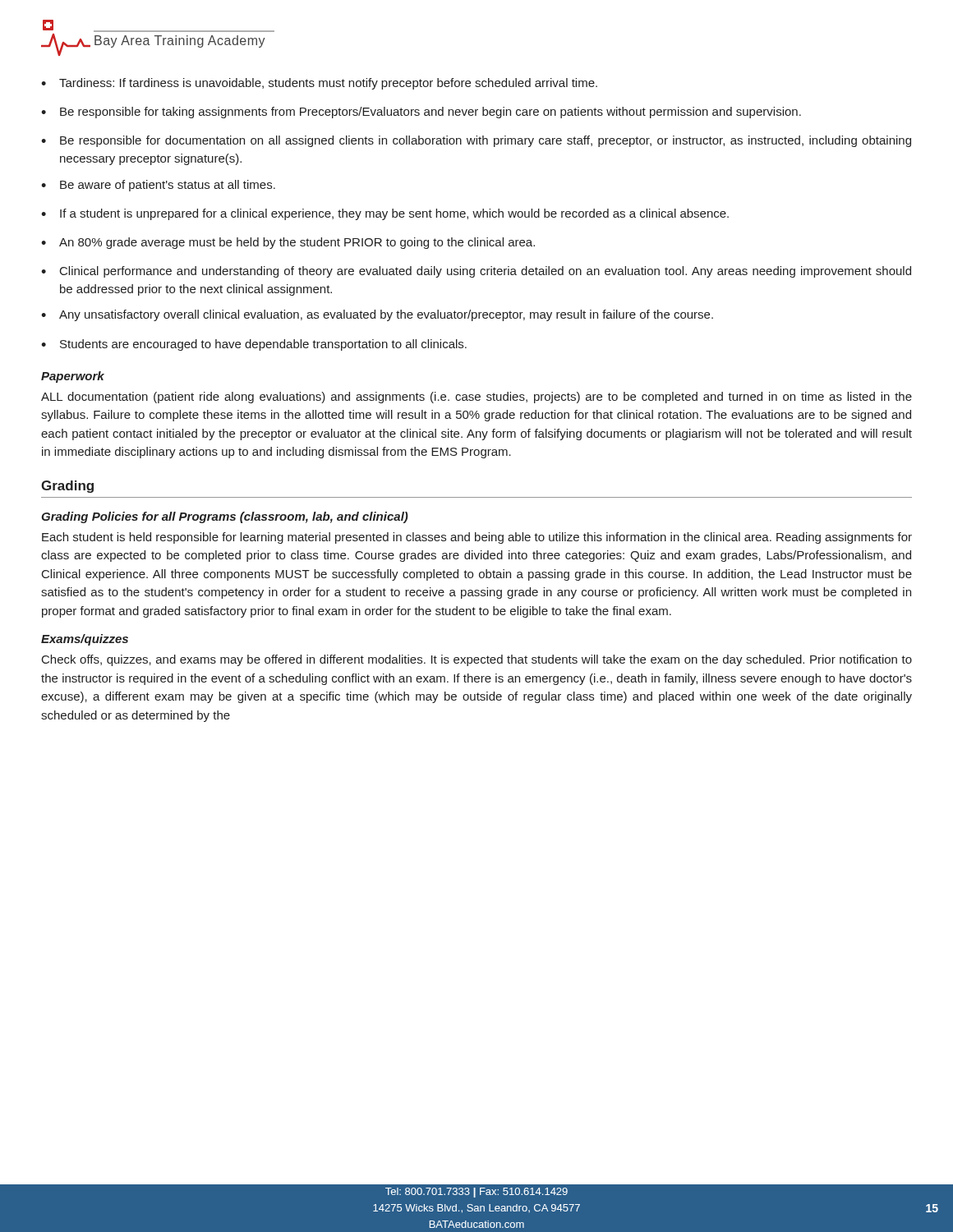Click on the section header that says "Grading Policies for all Programs (classroom, lab,"
The width and height of the screenshot is (953, 1232).
225,516
